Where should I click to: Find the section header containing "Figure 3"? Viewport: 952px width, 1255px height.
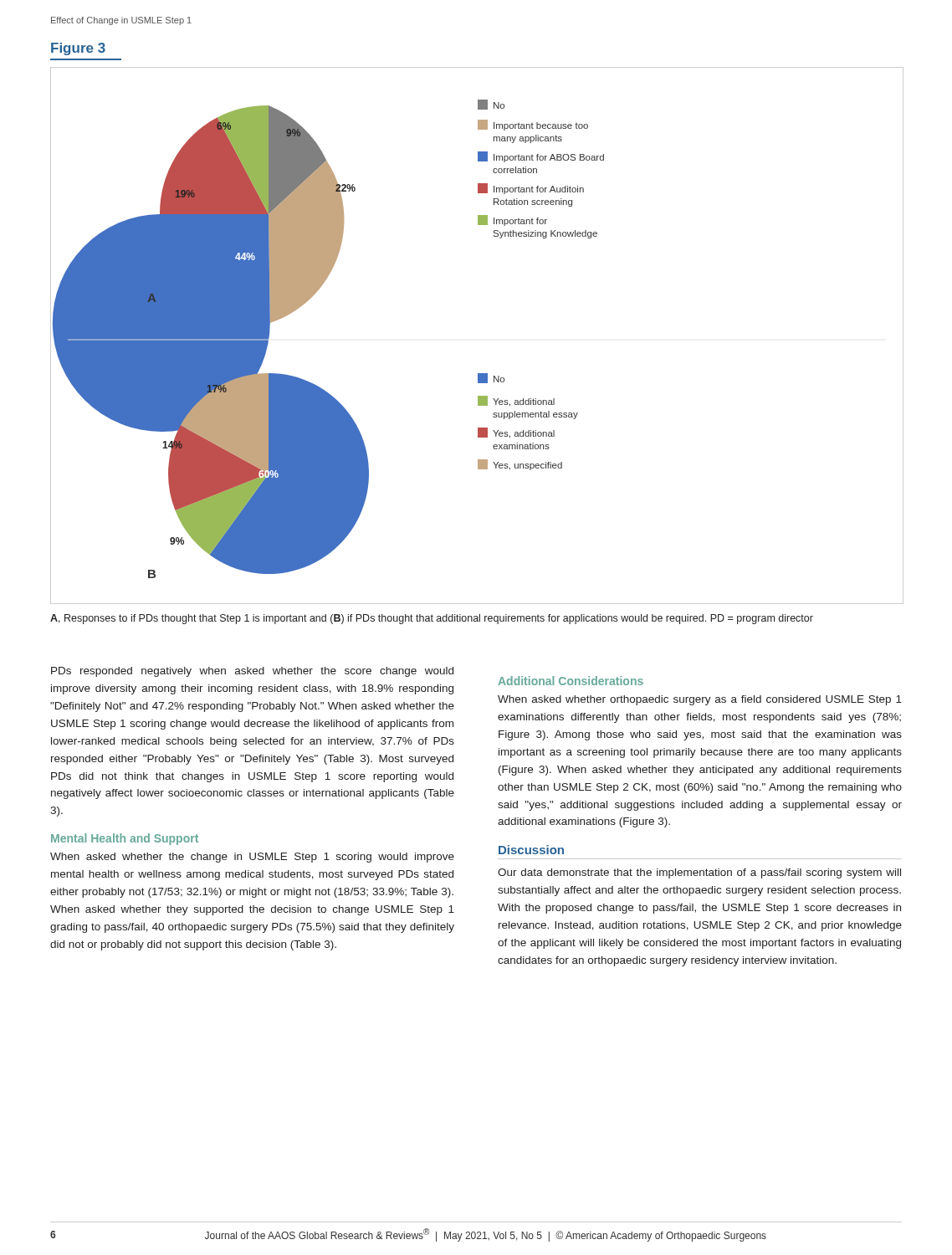click(78, 48)
